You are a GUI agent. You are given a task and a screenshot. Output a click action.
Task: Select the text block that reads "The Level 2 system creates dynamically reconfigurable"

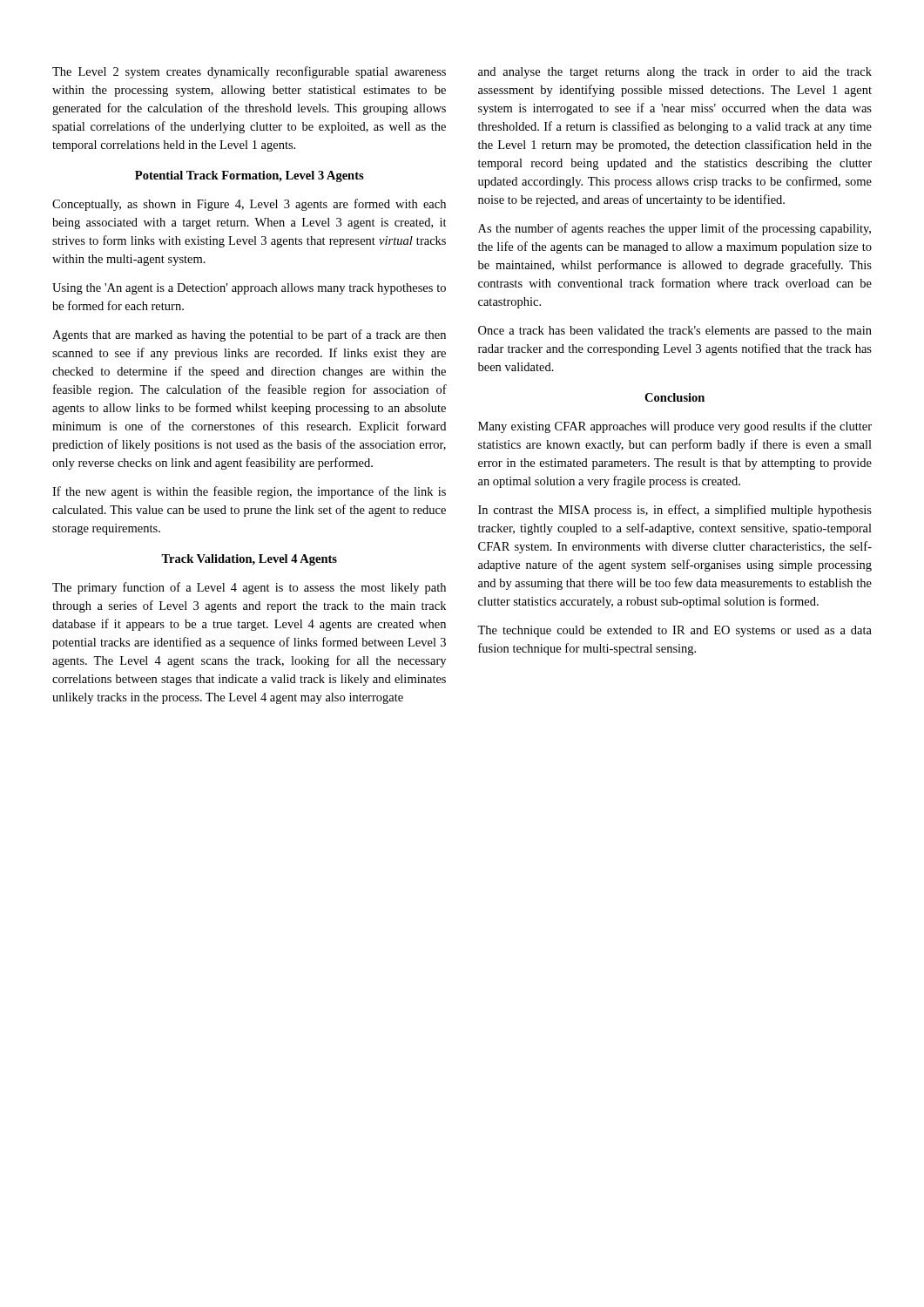249,109
